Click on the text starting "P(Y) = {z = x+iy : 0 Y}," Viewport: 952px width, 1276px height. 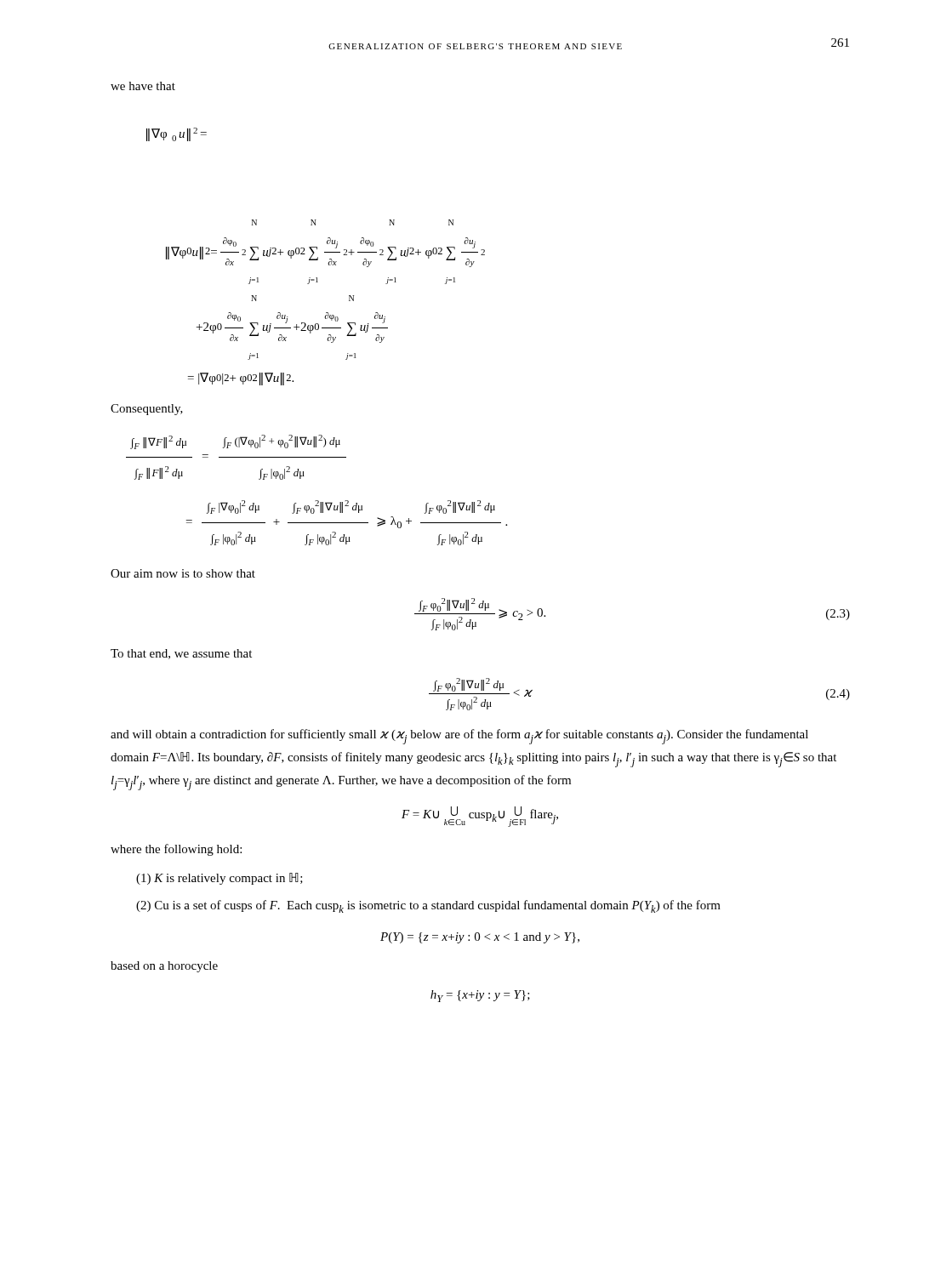click(480, 936)
